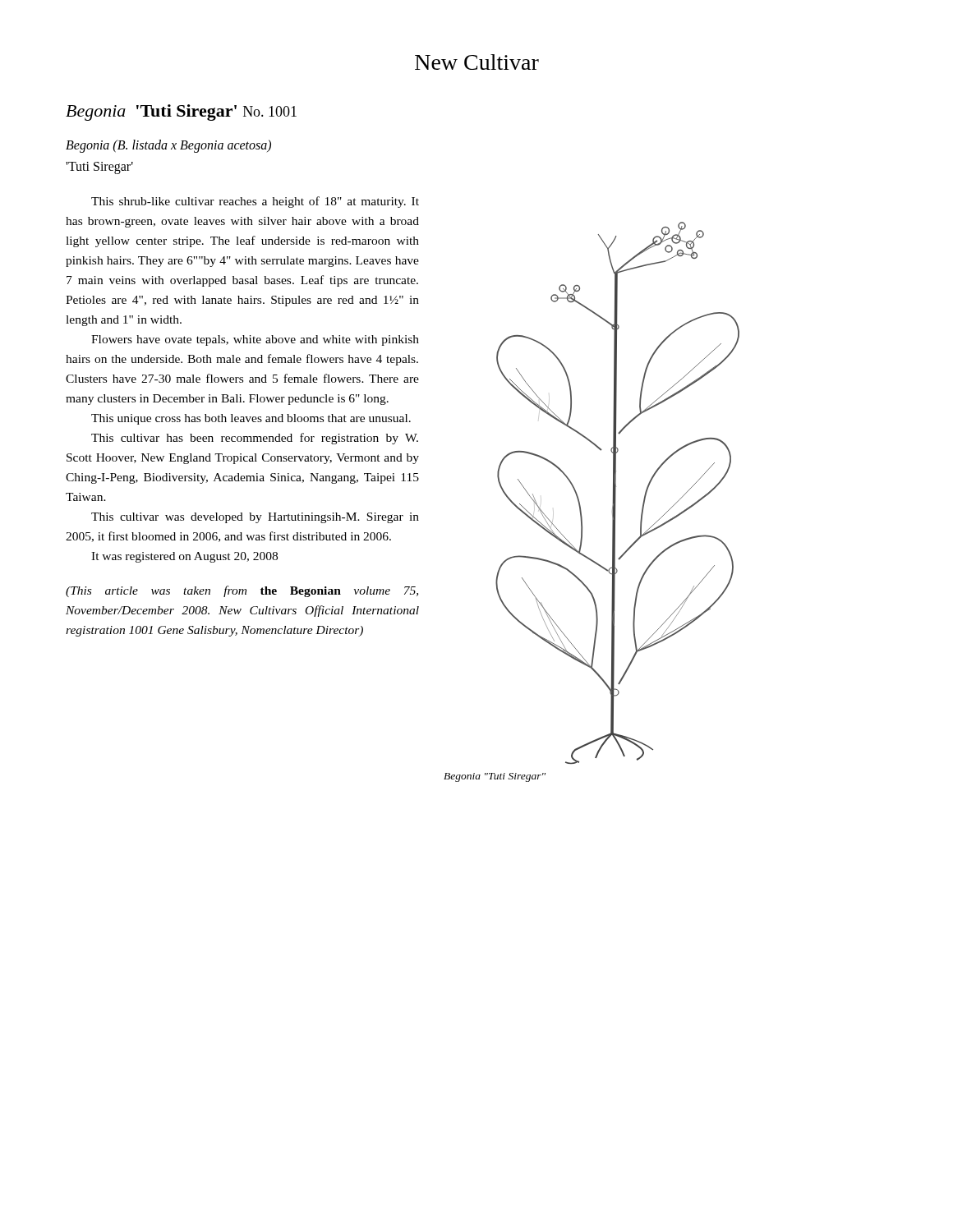Click the section header
Screen dimensions: 1232x953
click(x=476, y=111)
